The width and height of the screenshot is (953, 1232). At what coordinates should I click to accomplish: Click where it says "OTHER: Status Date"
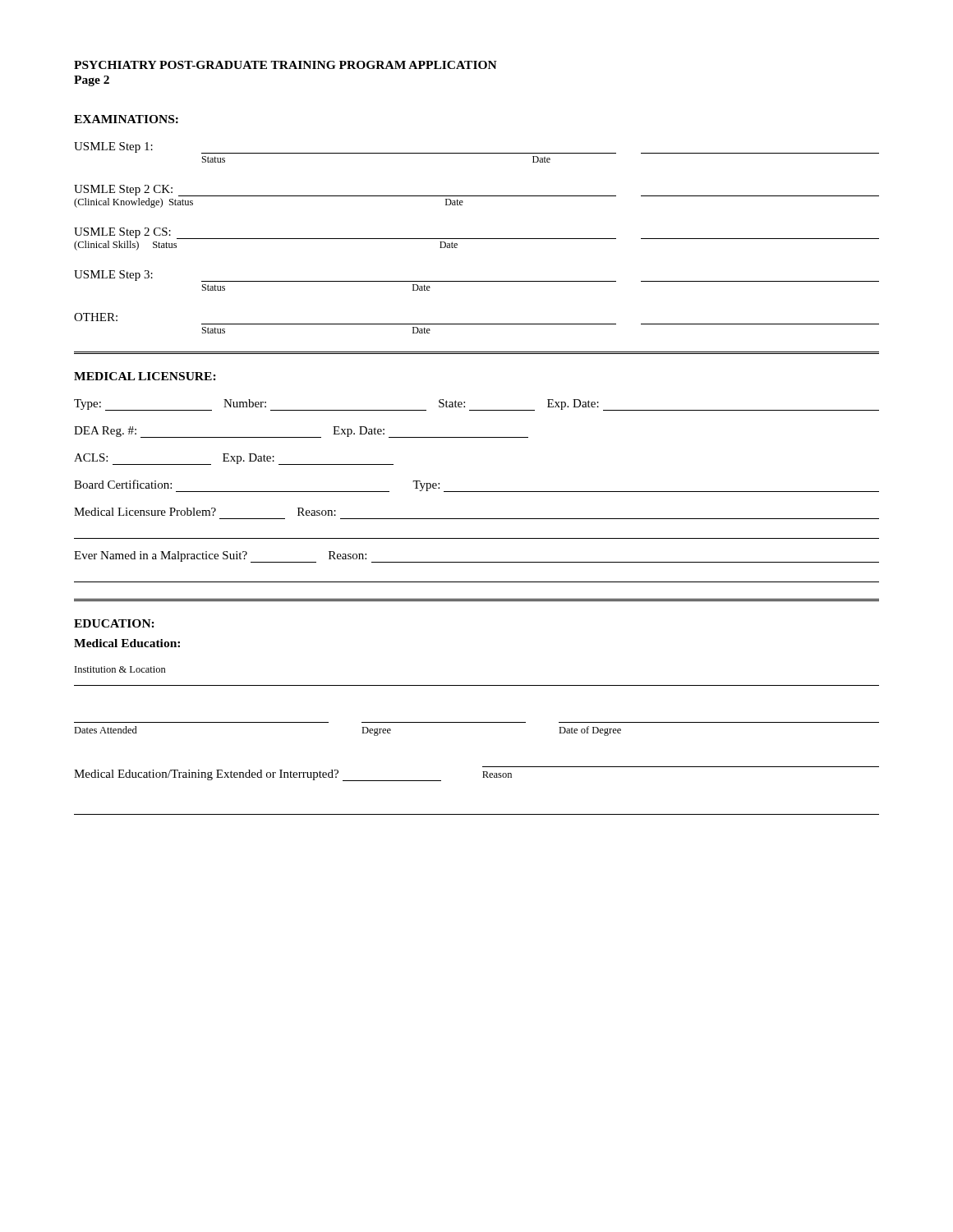click(x=476, y=323)
